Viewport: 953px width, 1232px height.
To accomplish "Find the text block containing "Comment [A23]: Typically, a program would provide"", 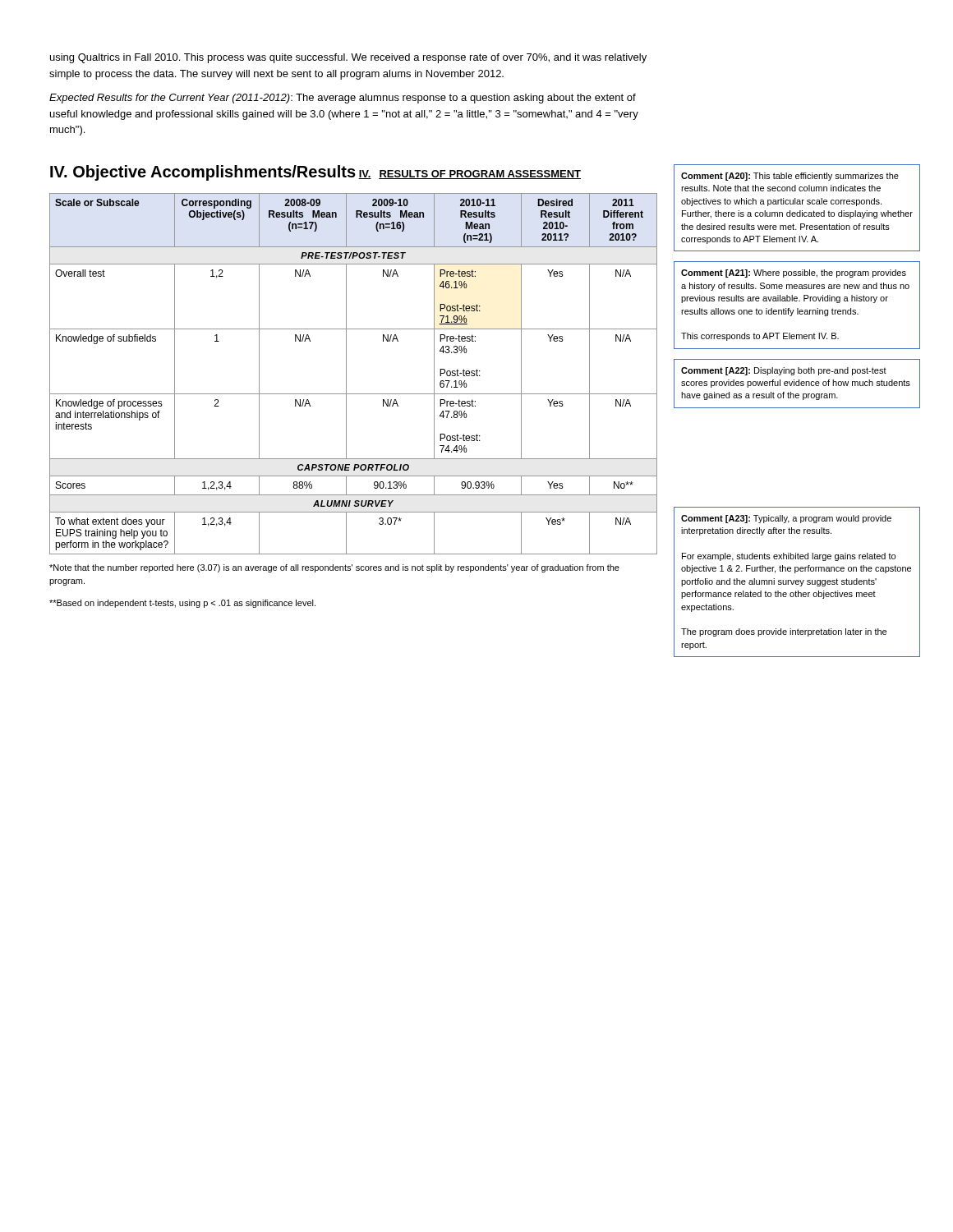I will [x=797, y=582].
